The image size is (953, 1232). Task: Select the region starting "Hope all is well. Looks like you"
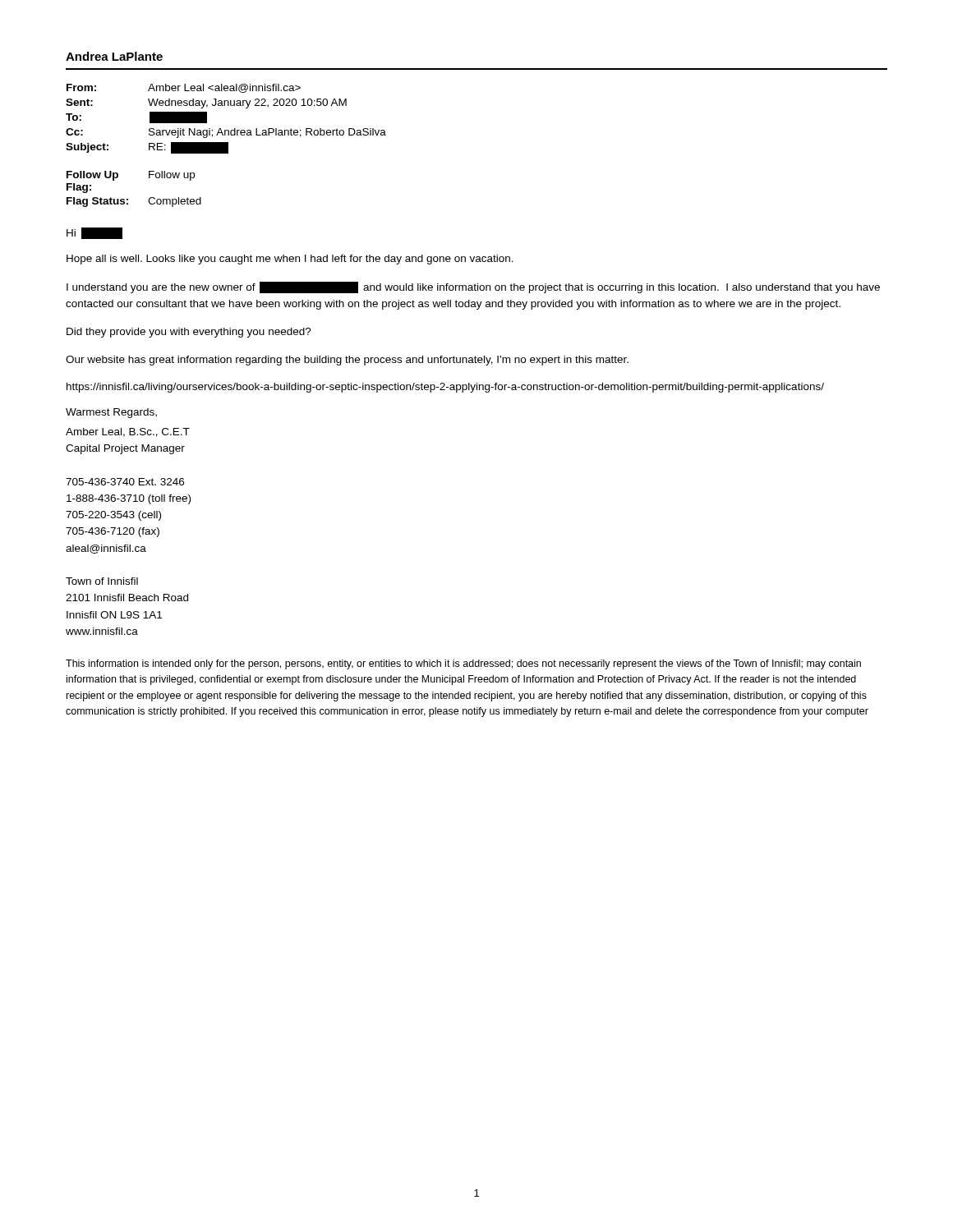[290, 259]
